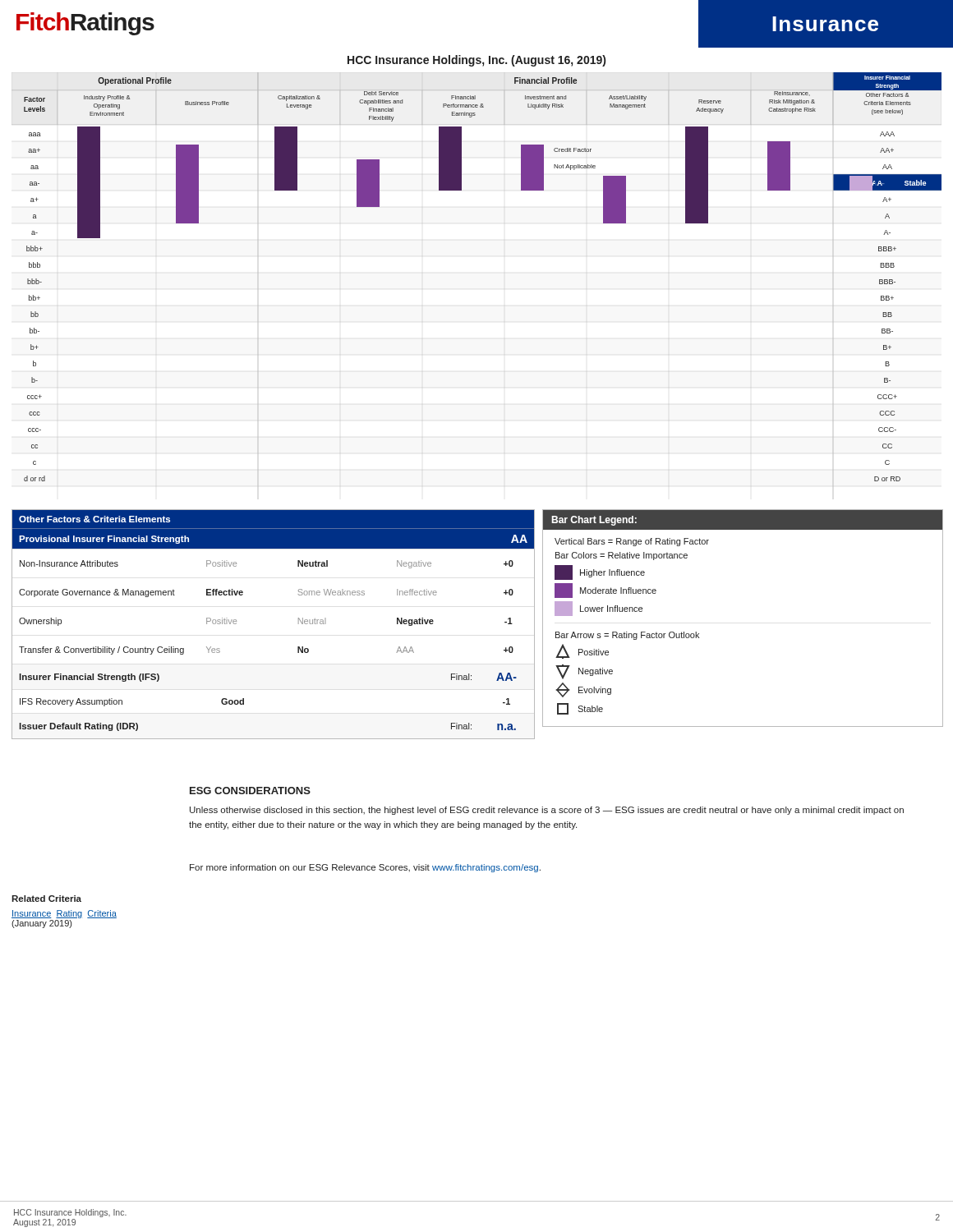Screen dimensions: 1232x953
Task: Locate the text "Related Criteria"
Action: pyautogui.click(x=46, y=898)
